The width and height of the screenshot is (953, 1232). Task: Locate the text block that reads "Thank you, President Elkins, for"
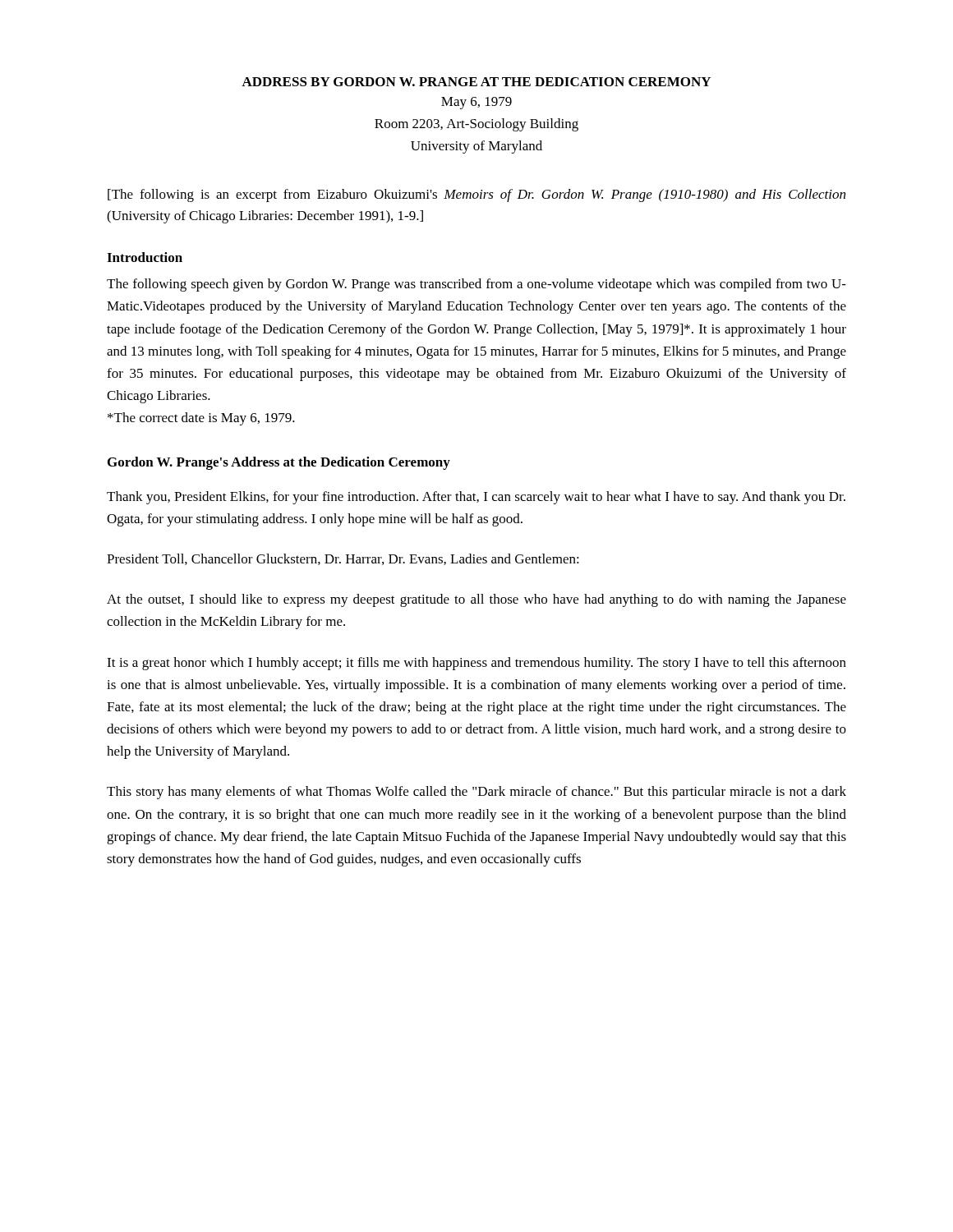tap(476, 507)
